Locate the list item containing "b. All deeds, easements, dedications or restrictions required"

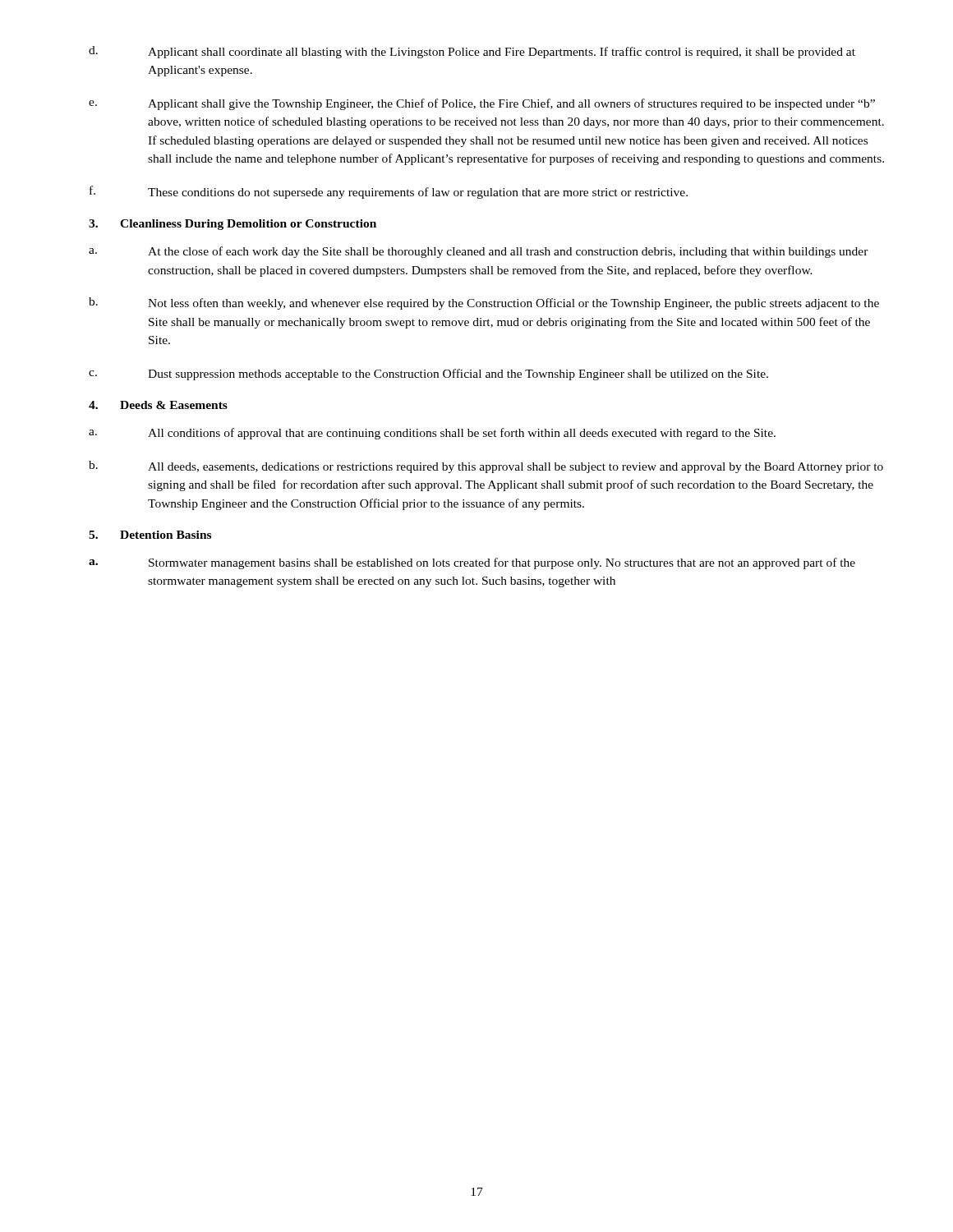[488, 485]
